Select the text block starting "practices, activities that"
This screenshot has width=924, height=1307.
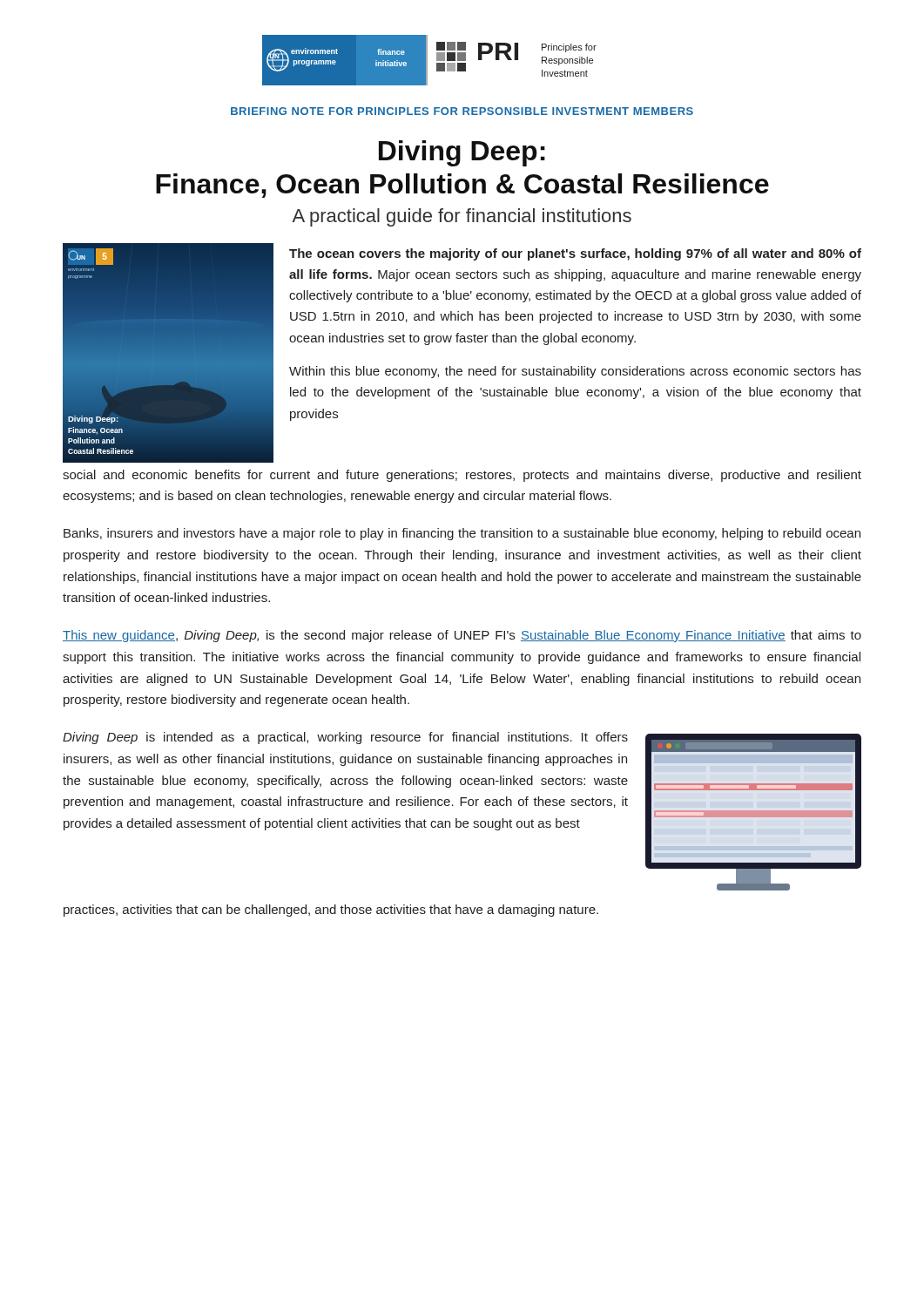pos(331,909)
